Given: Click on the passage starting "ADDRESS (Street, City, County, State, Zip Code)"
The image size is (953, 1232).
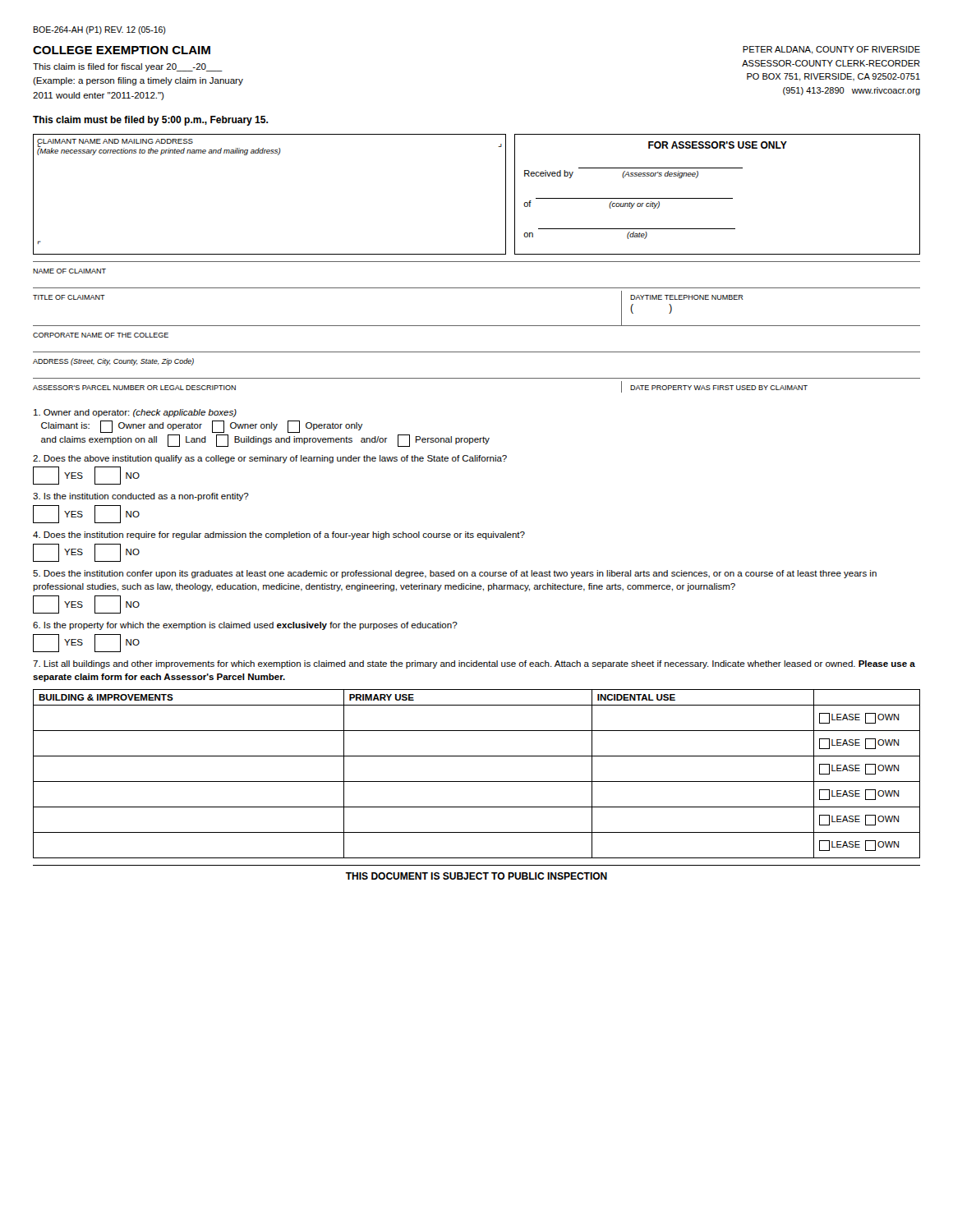Looking at the screenshot, I should [x=114, y=361].
